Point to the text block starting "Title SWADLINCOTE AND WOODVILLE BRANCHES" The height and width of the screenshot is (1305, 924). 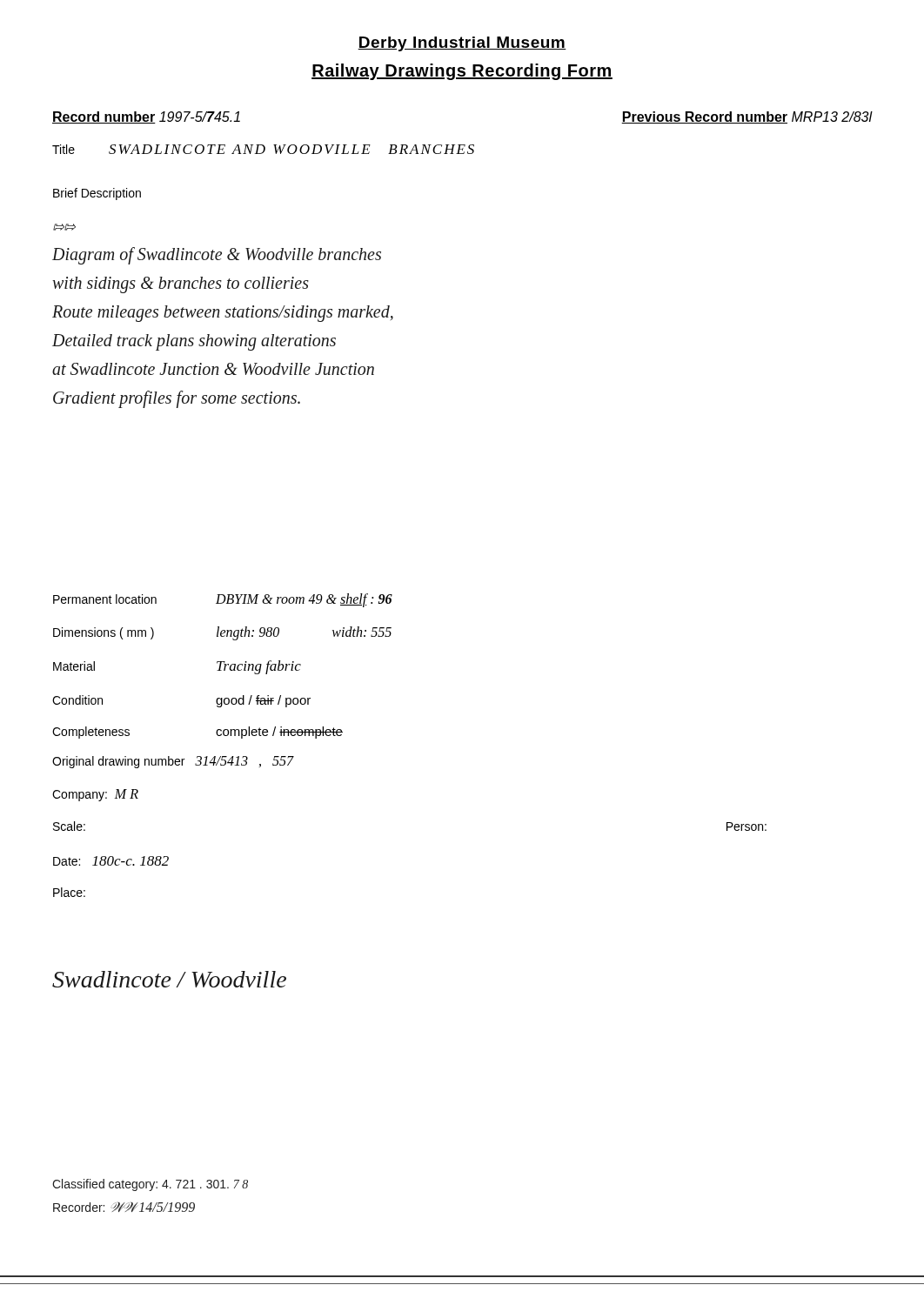tap(264, 150)
